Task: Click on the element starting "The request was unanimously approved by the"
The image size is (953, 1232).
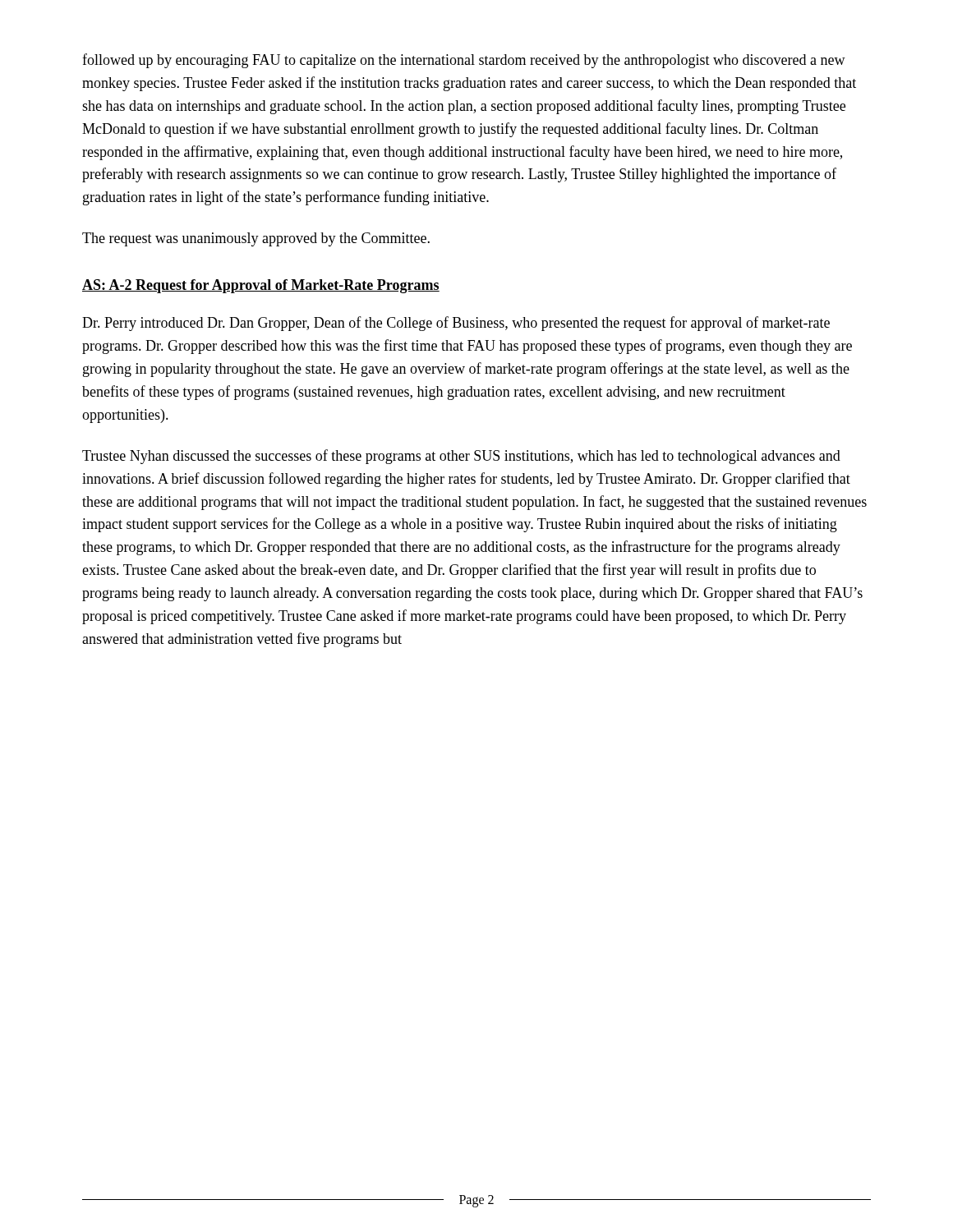Action: (256, 238)
